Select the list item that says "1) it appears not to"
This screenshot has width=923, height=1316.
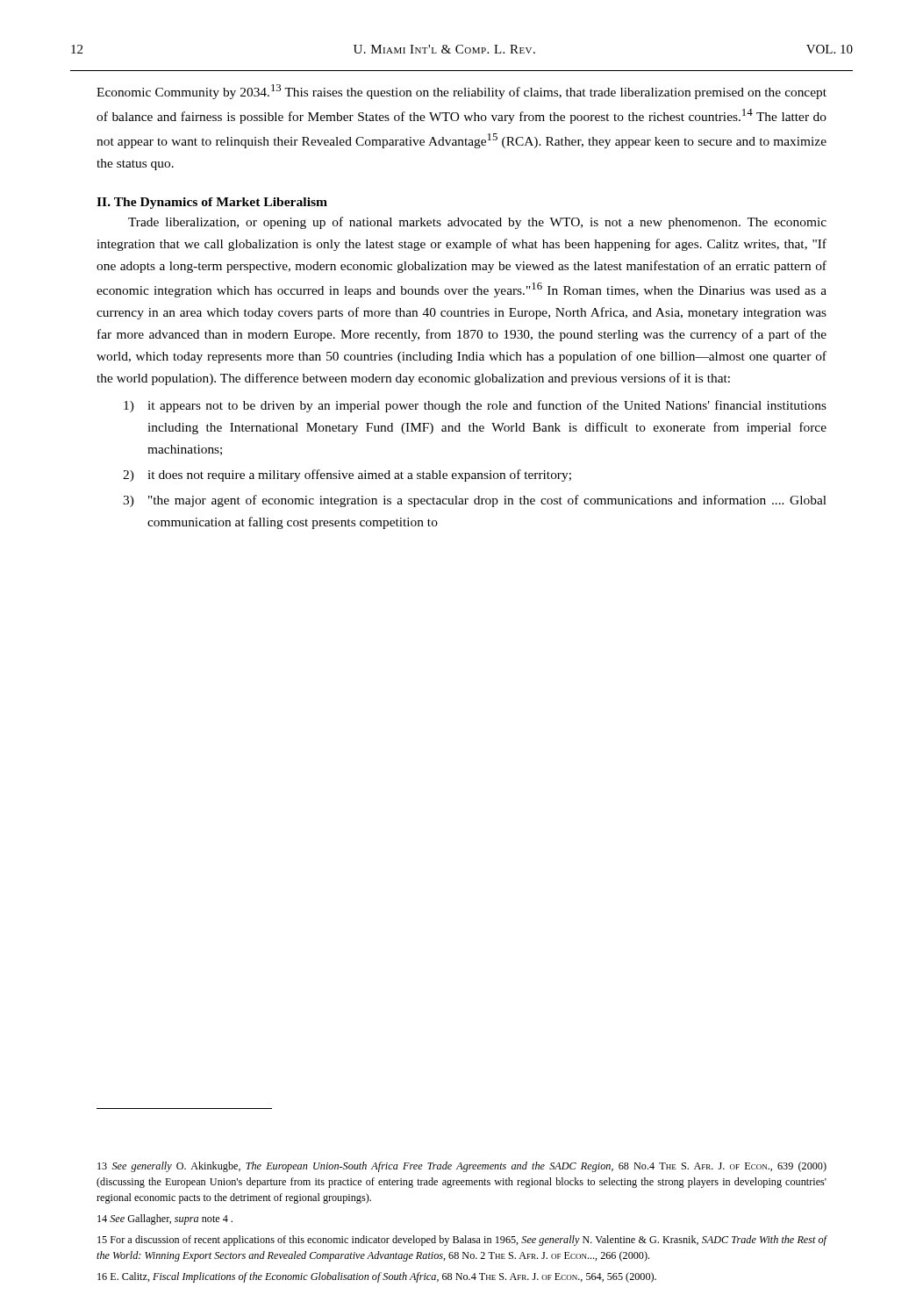(475, 428)
